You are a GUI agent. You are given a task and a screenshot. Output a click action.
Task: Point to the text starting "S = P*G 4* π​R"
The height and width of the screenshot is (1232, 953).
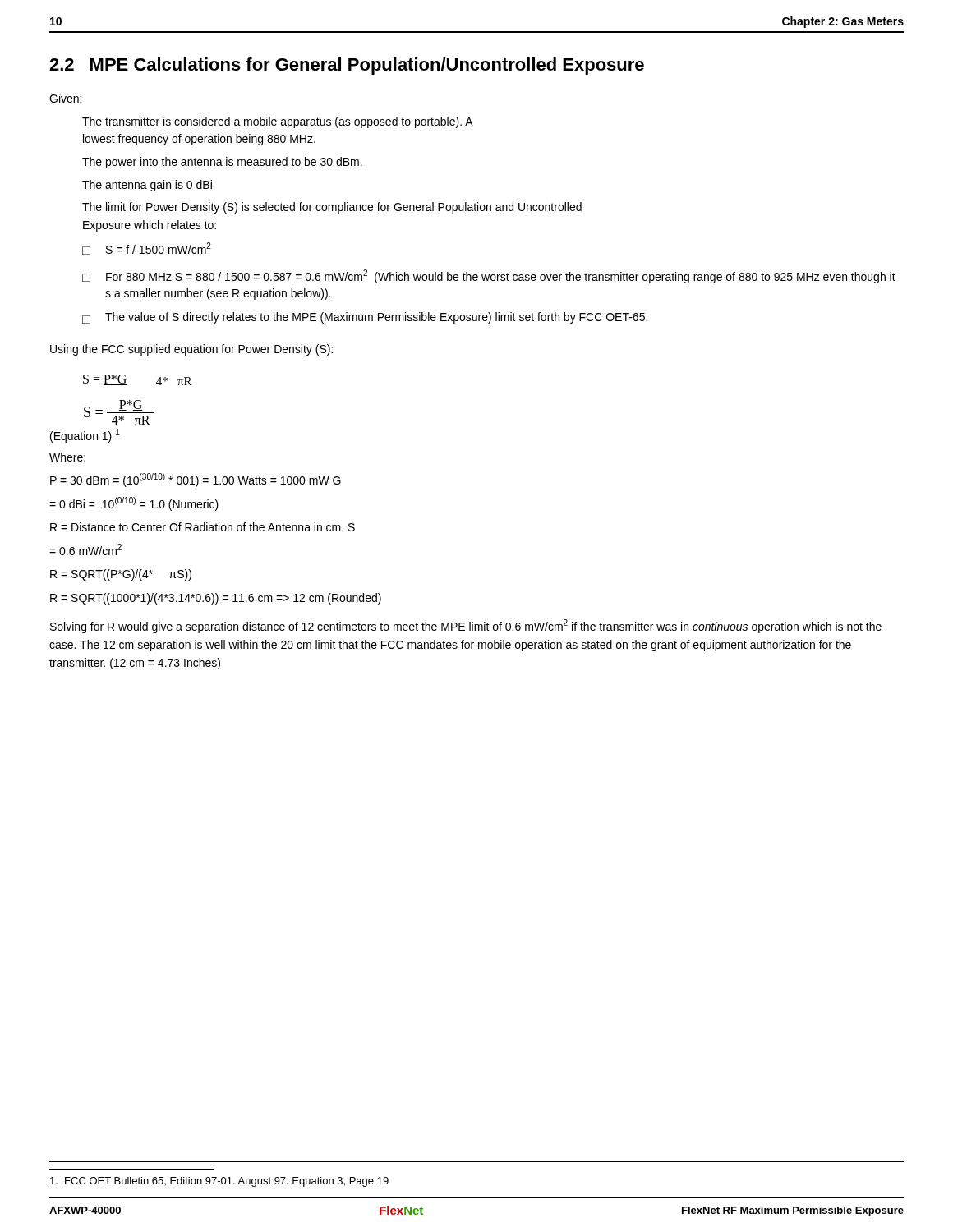[137, 380]
